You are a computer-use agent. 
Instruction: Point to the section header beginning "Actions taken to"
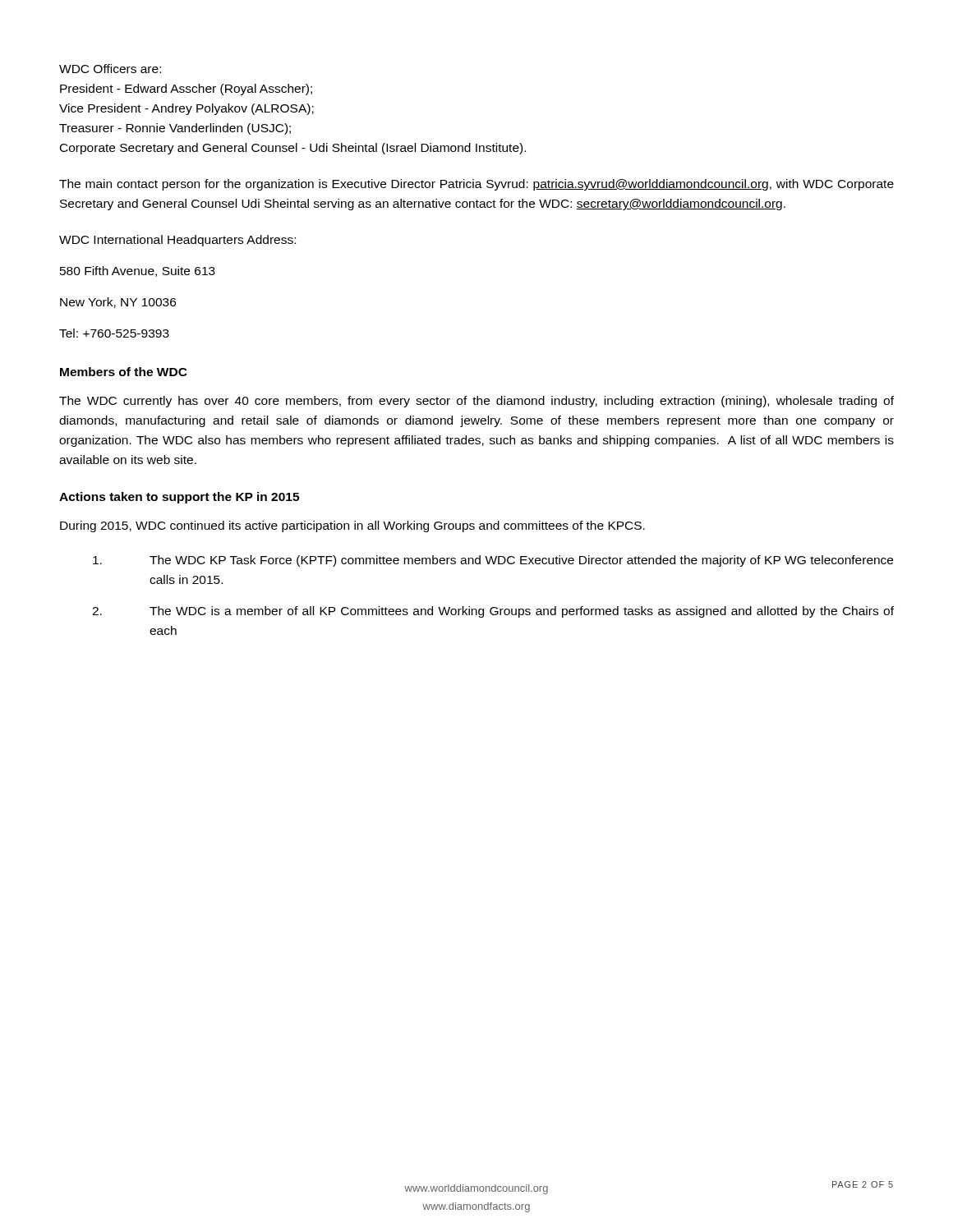tap(179, 497)
